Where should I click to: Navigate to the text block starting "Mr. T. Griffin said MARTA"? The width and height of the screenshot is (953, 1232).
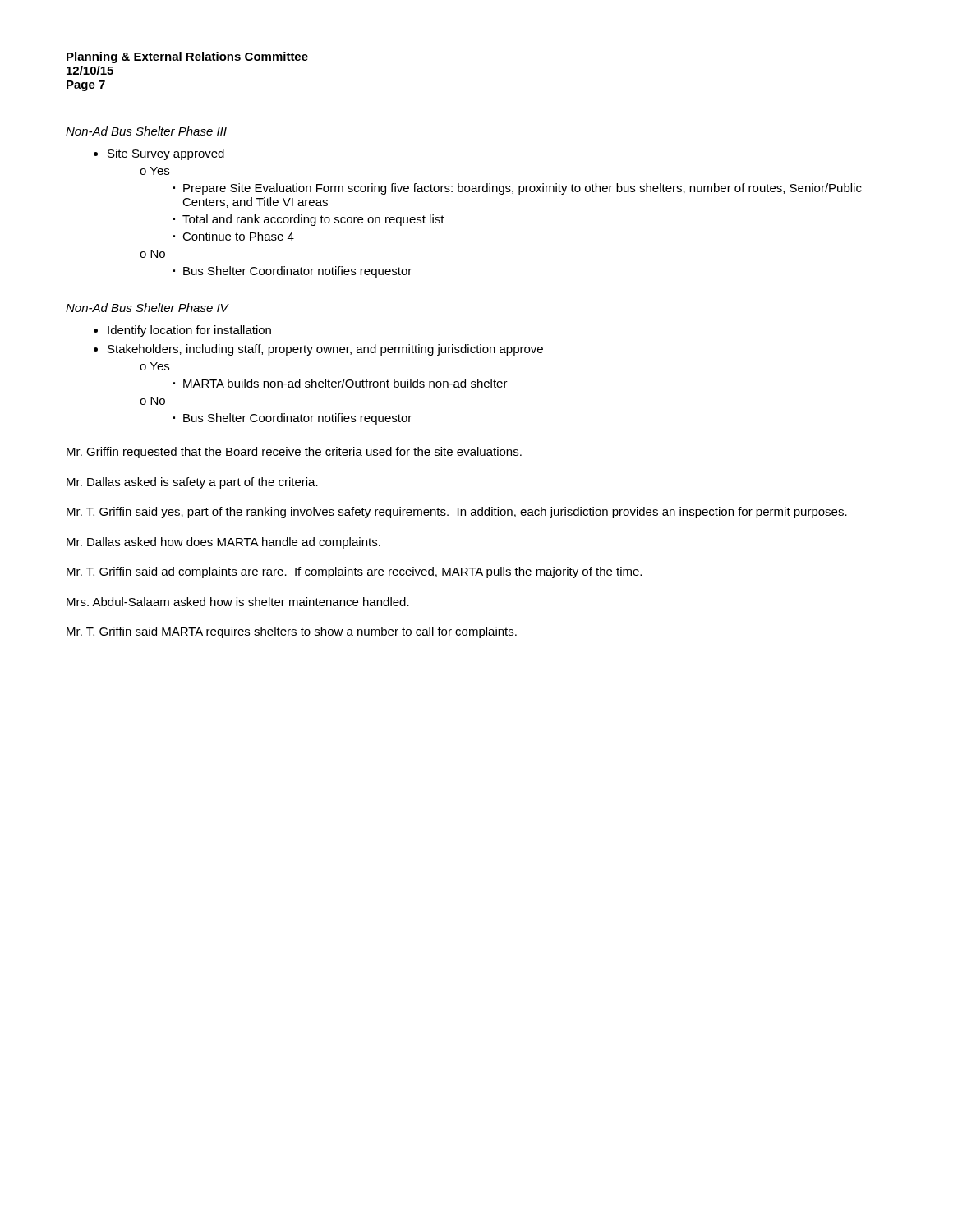click(292, 631)
